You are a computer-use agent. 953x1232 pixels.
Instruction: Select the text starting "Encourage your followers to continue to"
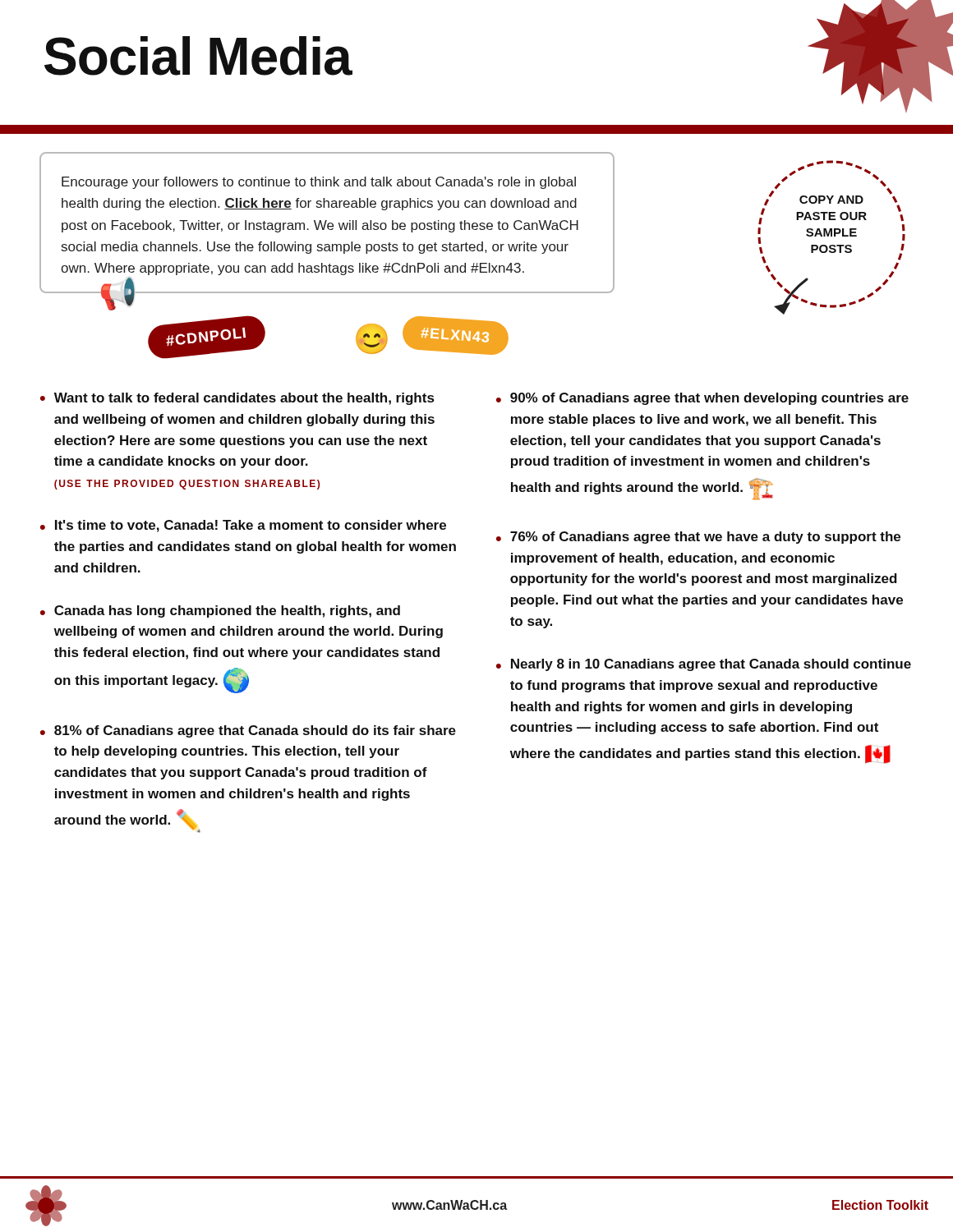[x=320, y=225]
